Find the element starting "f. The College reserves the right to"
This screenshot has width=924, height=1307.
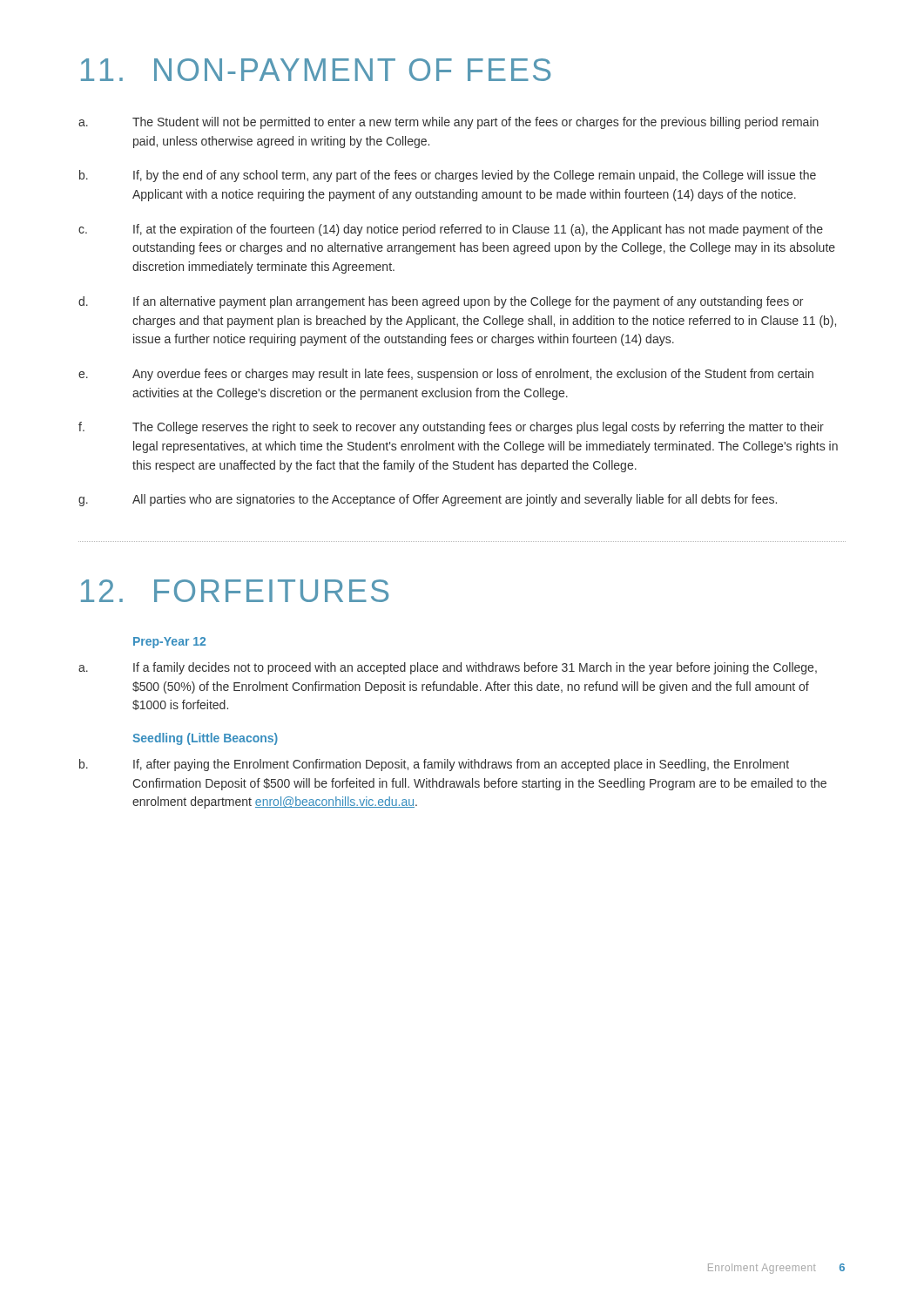[462, 447]
